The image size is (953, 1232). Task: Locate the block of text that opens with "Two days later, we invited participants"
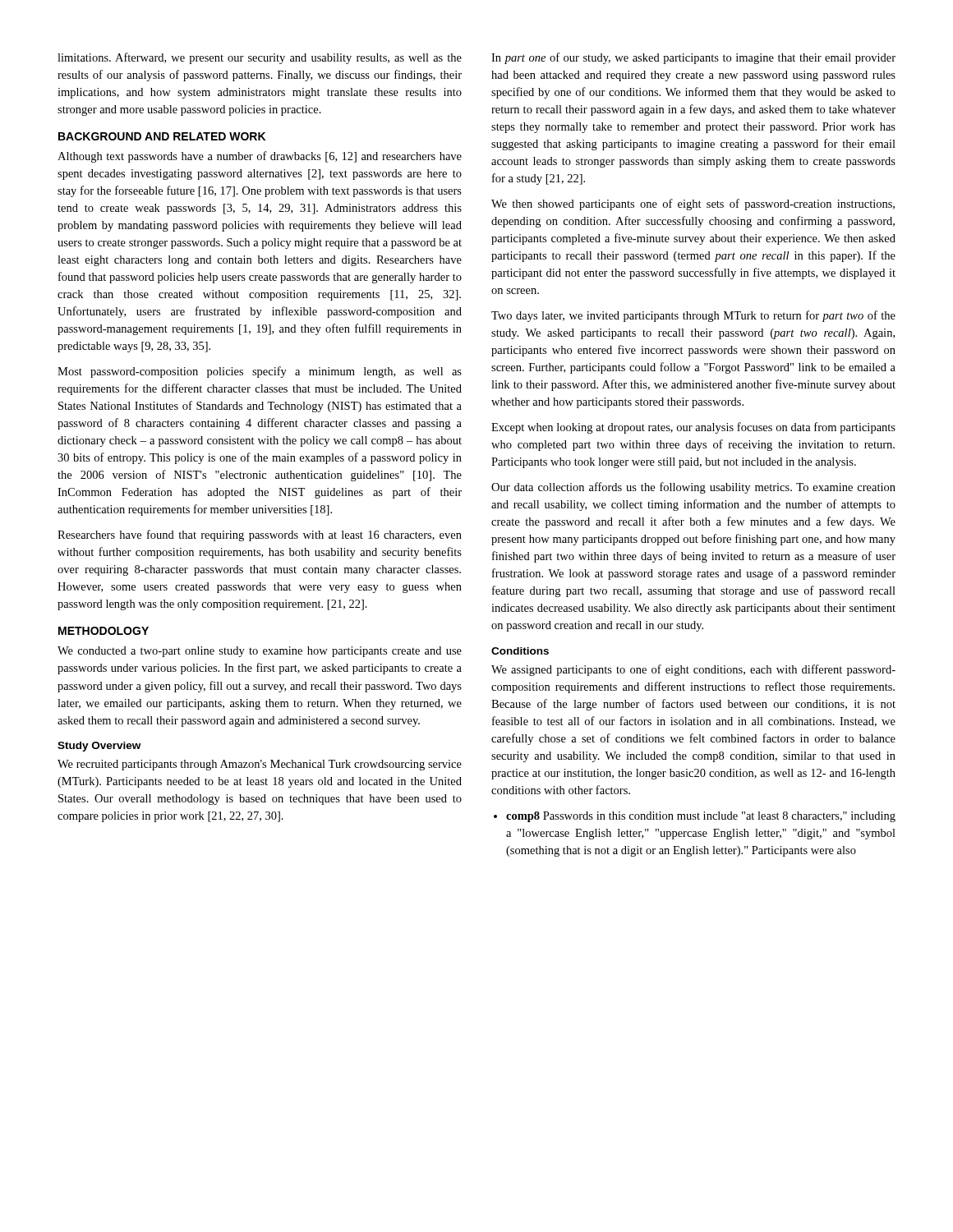tap(693, 359)
